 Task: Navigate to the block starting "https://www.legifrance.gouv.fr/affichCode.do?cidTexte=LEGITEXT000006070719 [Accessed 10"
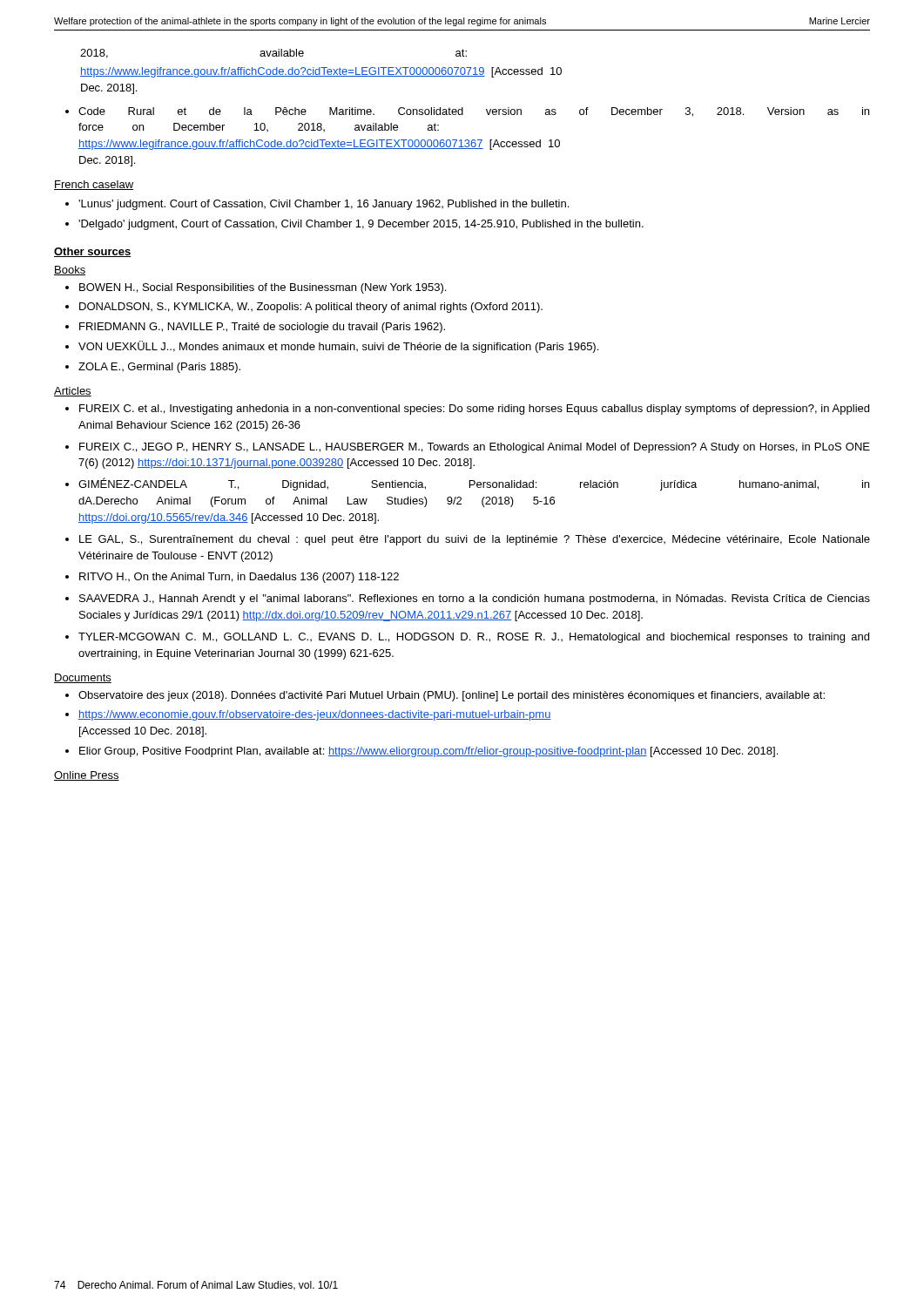tap(321, 71)
